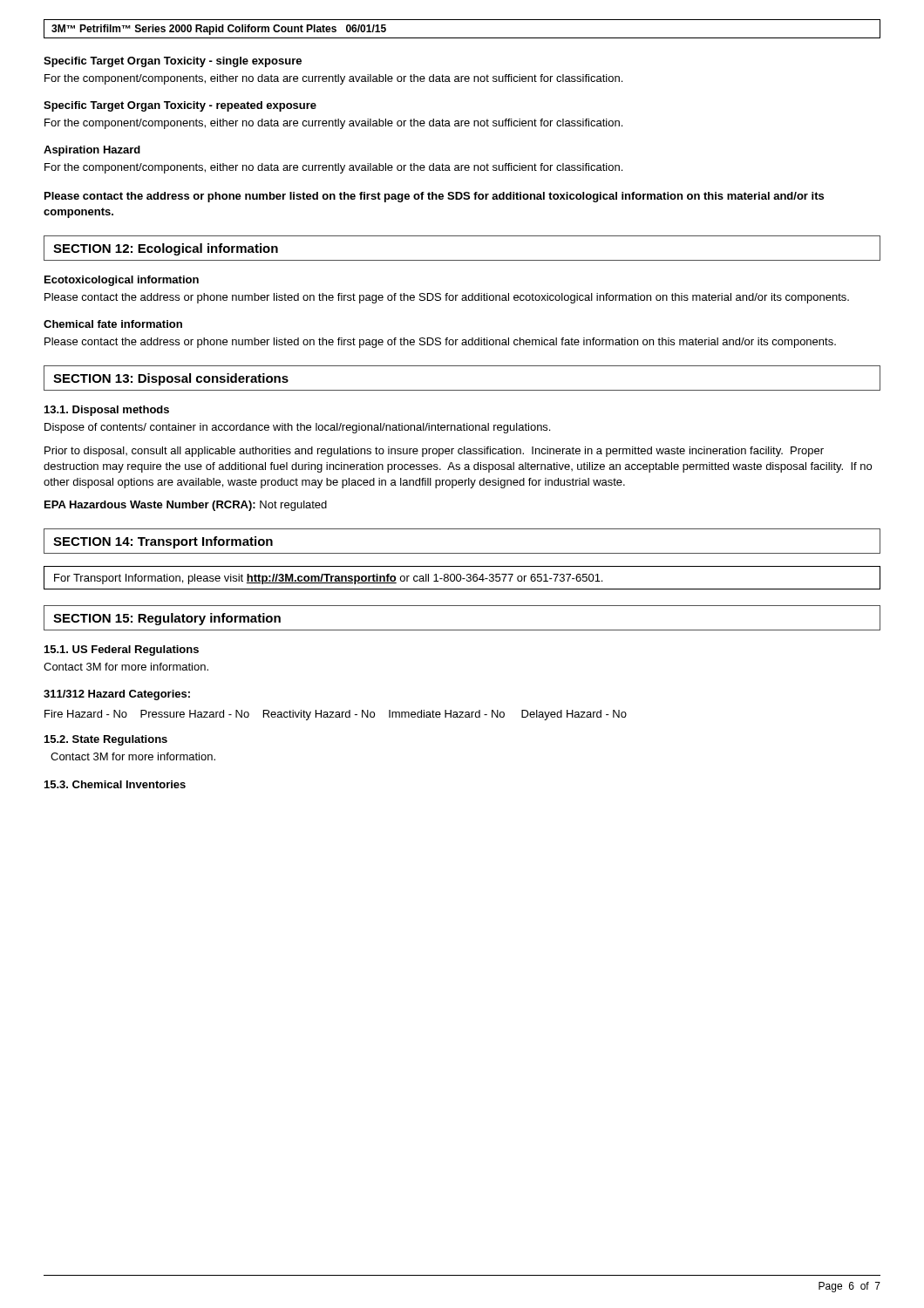The image size is (924, 1308).
Task: Locate the section header that says "SECTION 13: Disposal"
Action: pyautogui.click(x=171, y=378)
